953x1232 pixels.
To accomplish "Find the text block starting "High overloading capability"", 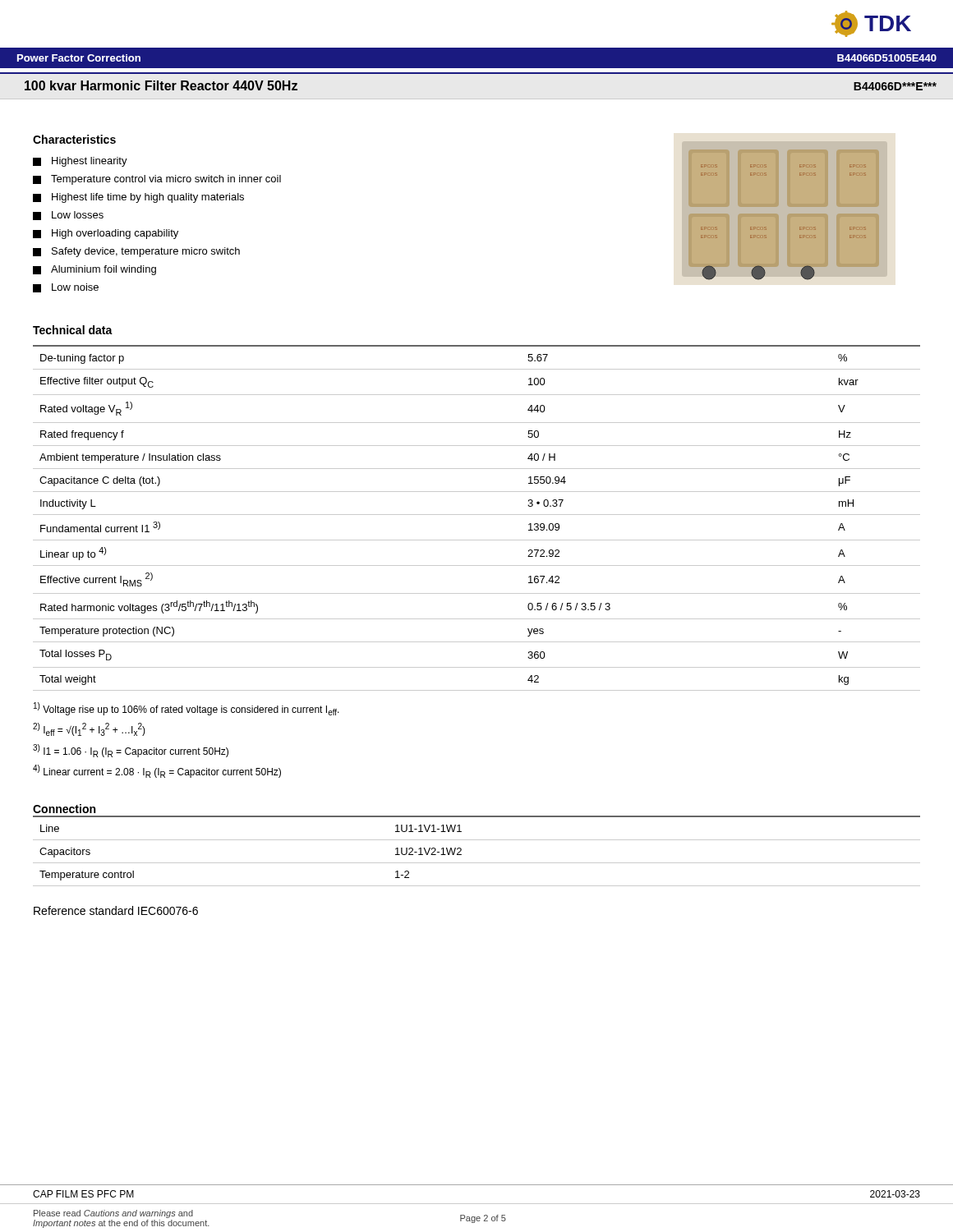I will tap(106, 234).
